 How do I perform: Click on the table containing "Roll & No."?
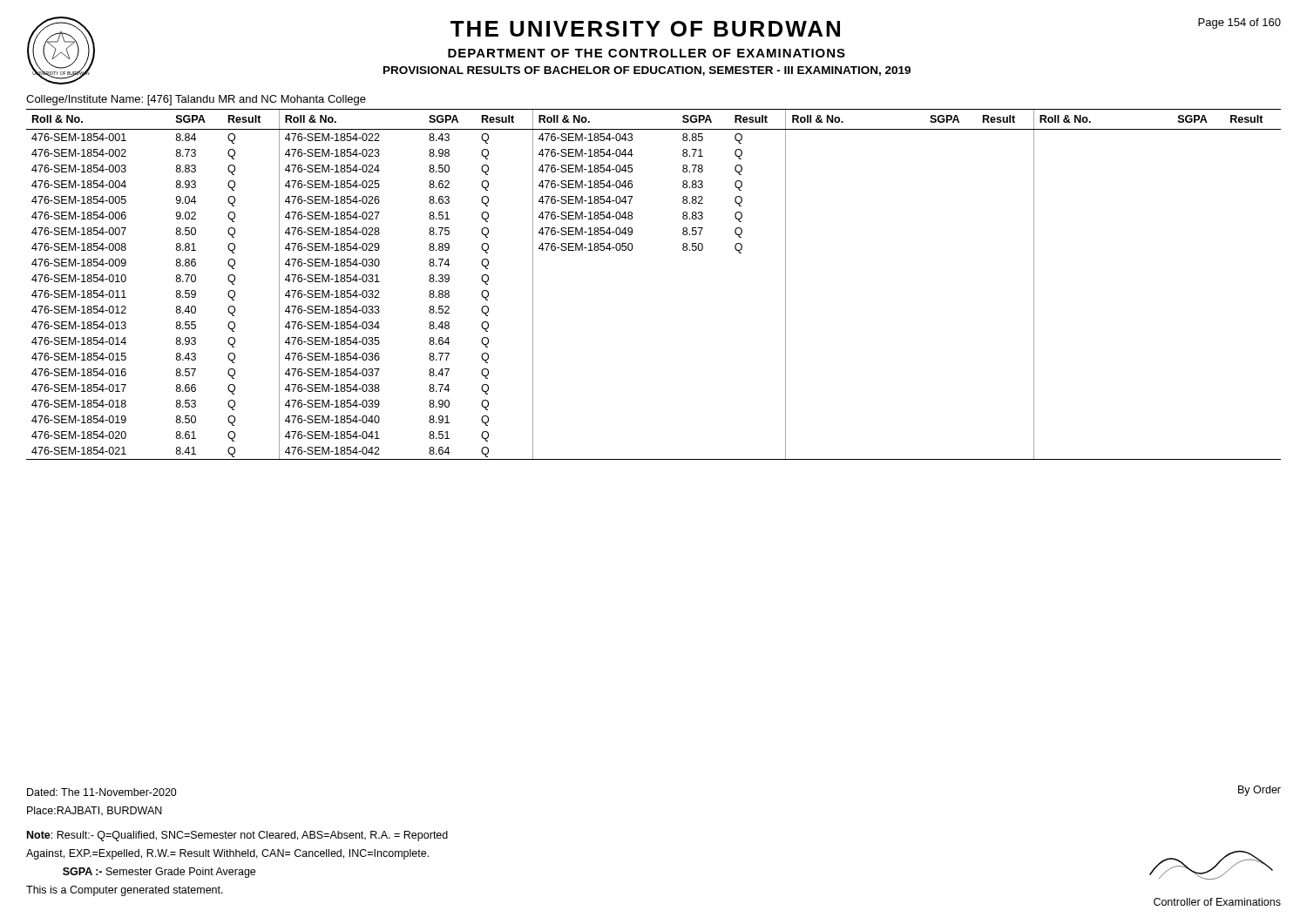(x=654, y=284)
